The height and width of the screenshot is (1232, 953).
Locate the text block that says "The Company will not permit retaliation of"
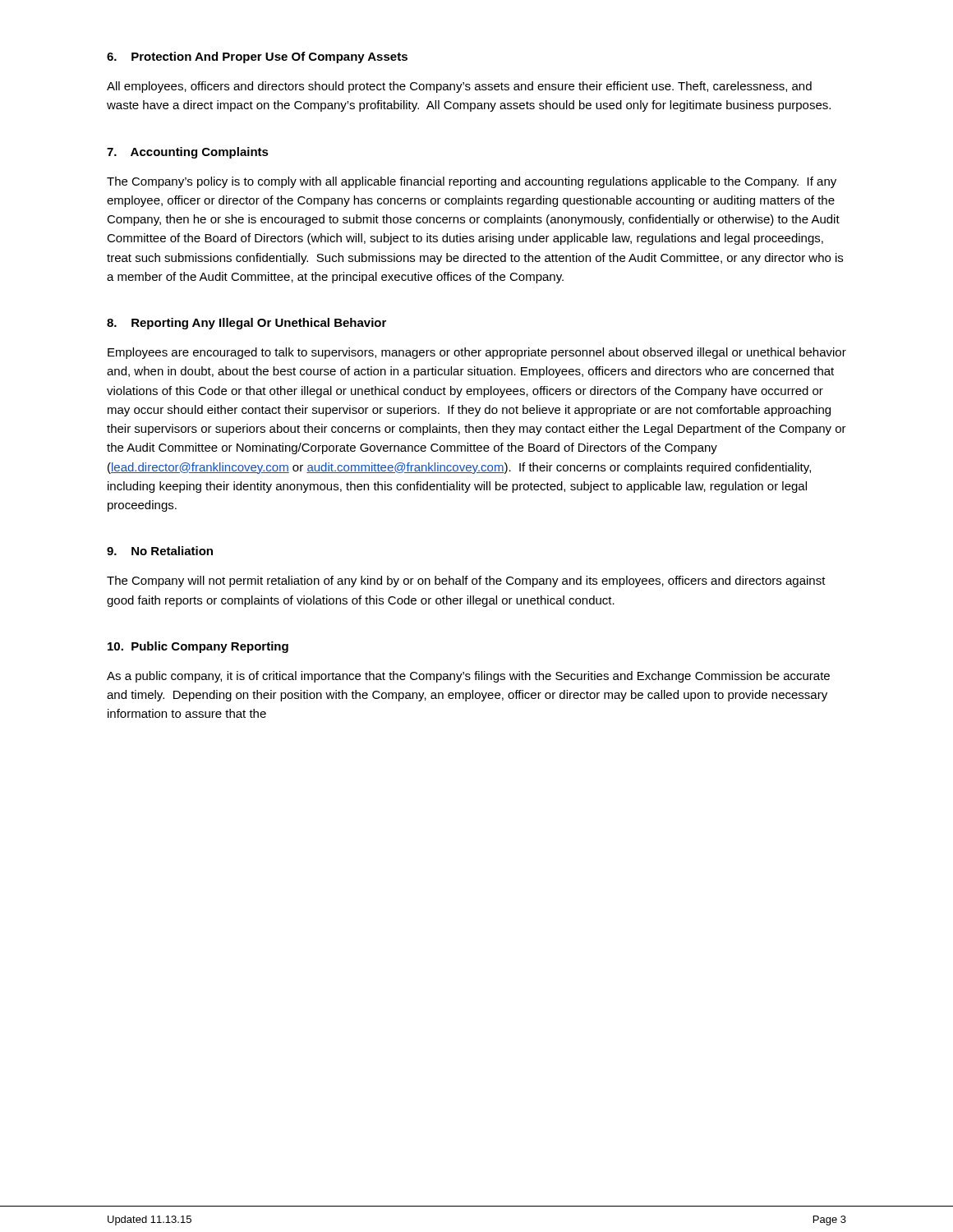466,590
